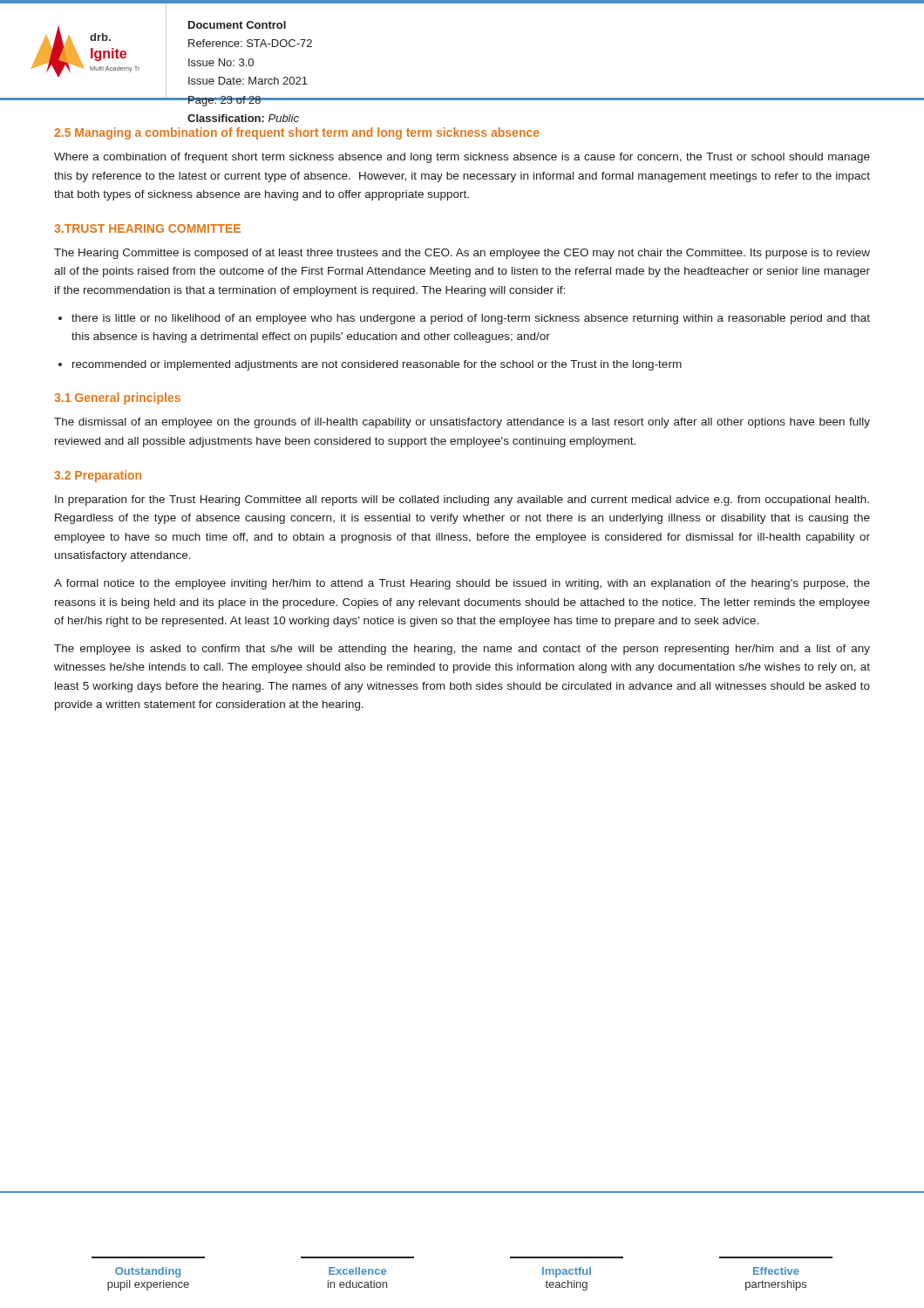Screen dimensions: 1308x924
Task: Locate the text starting "The employee is"
Action: (x=462, y=676)
